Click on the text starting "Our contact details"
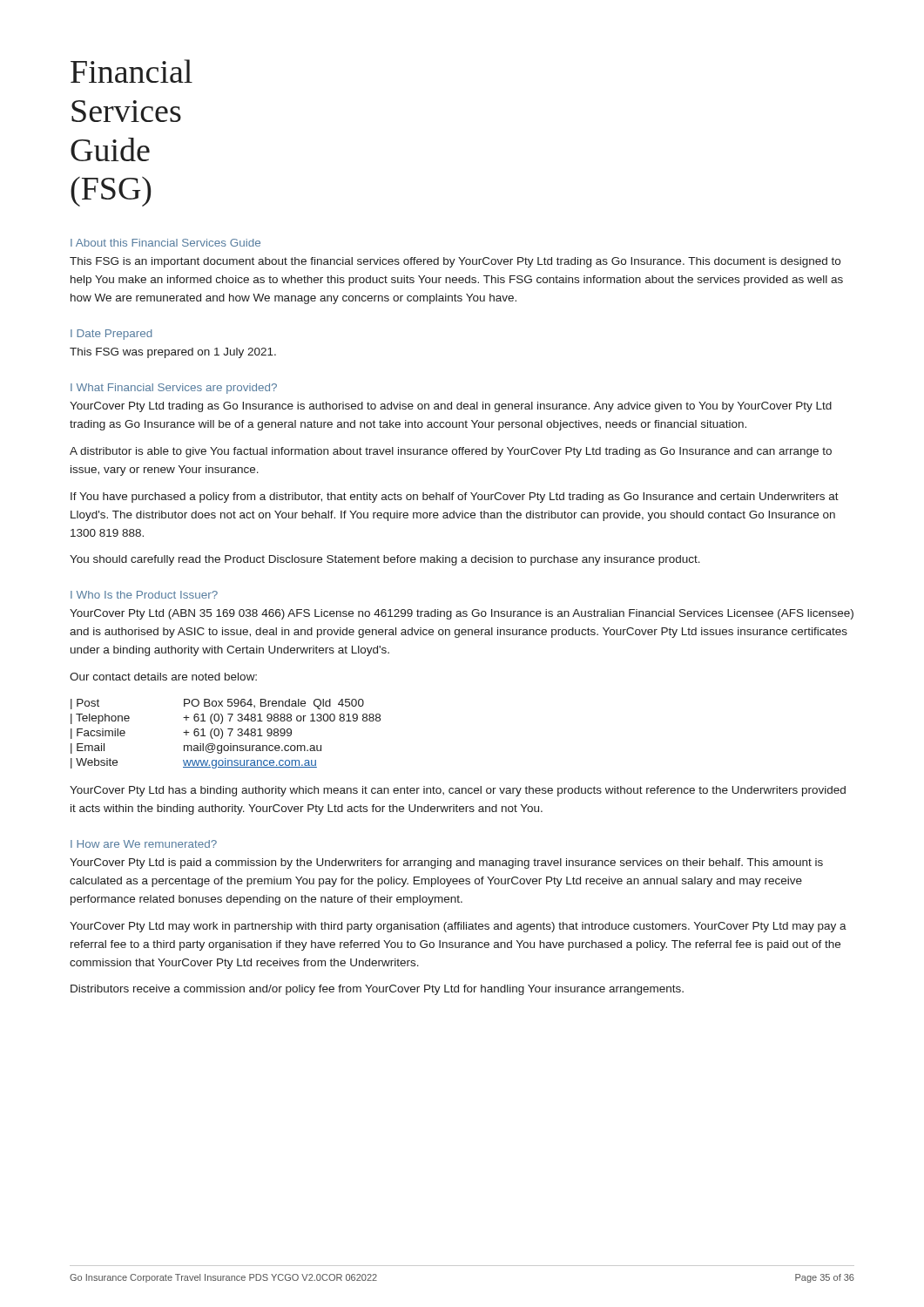Viewport: 924px width, 1307px height. pos(164,677)
